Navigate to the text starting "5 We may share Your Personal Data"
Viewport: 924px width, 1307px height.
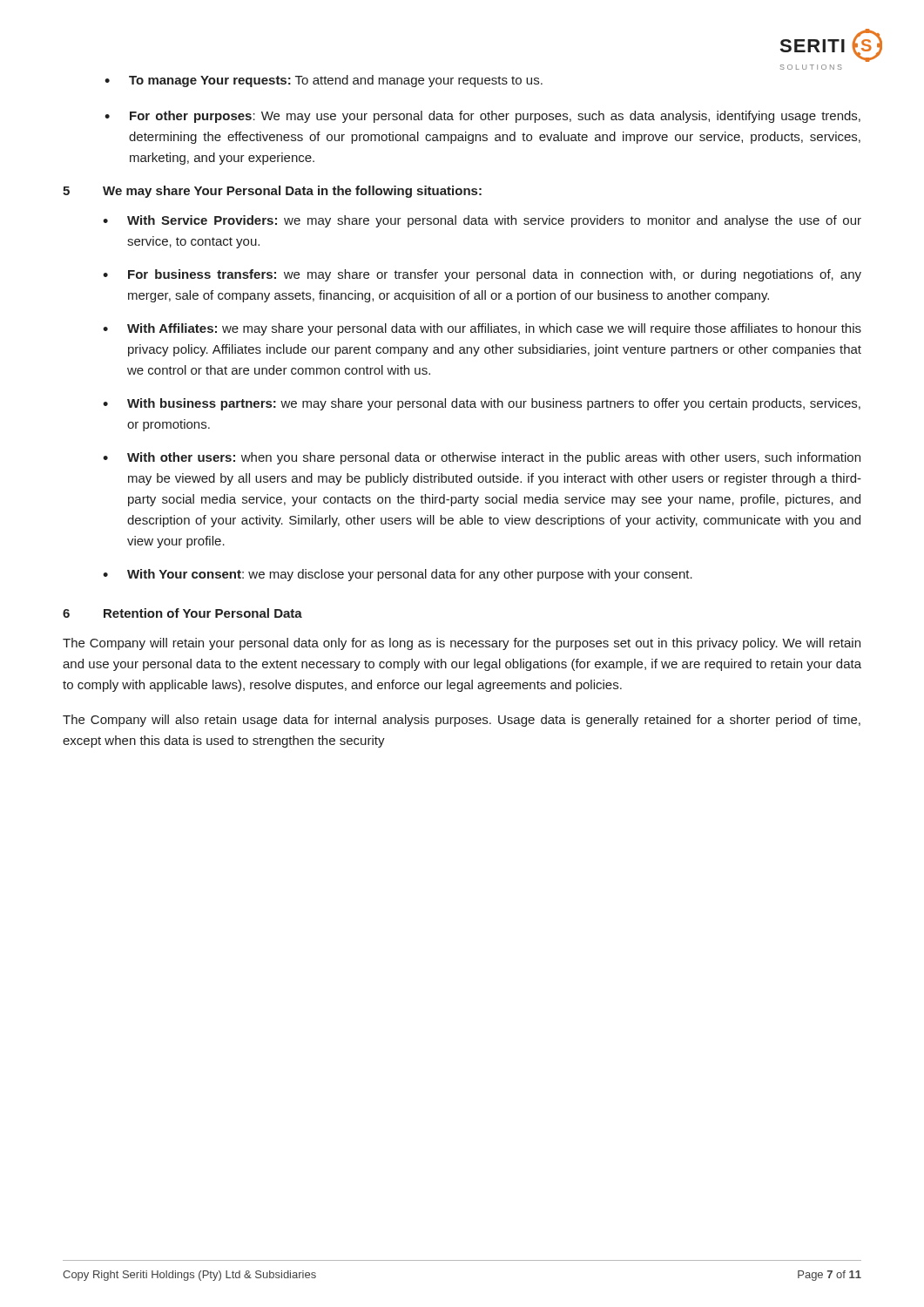click(273, 191)
